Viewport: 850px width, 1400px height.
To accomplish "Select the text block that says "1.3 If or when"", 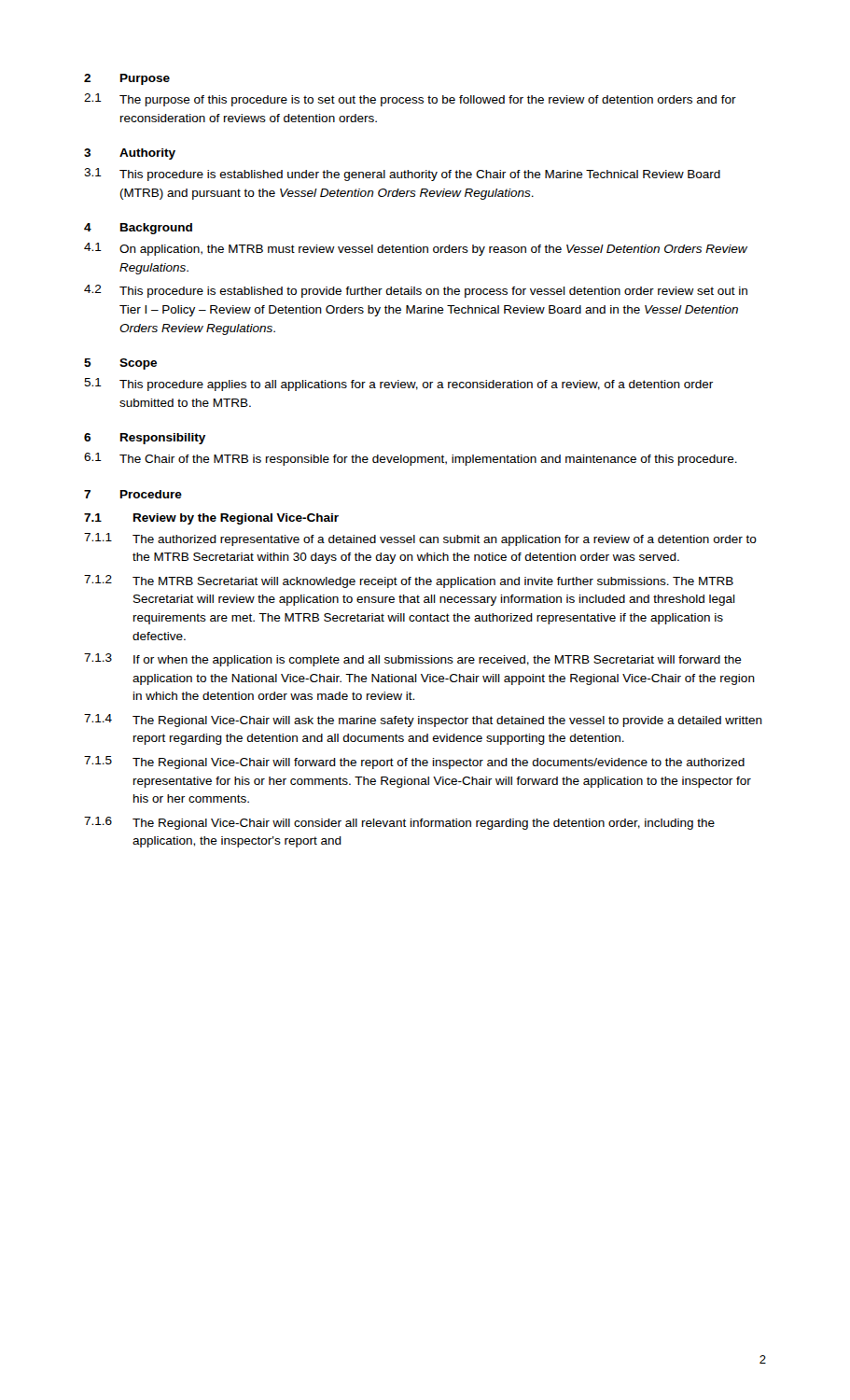I will [x=425, y=678].
